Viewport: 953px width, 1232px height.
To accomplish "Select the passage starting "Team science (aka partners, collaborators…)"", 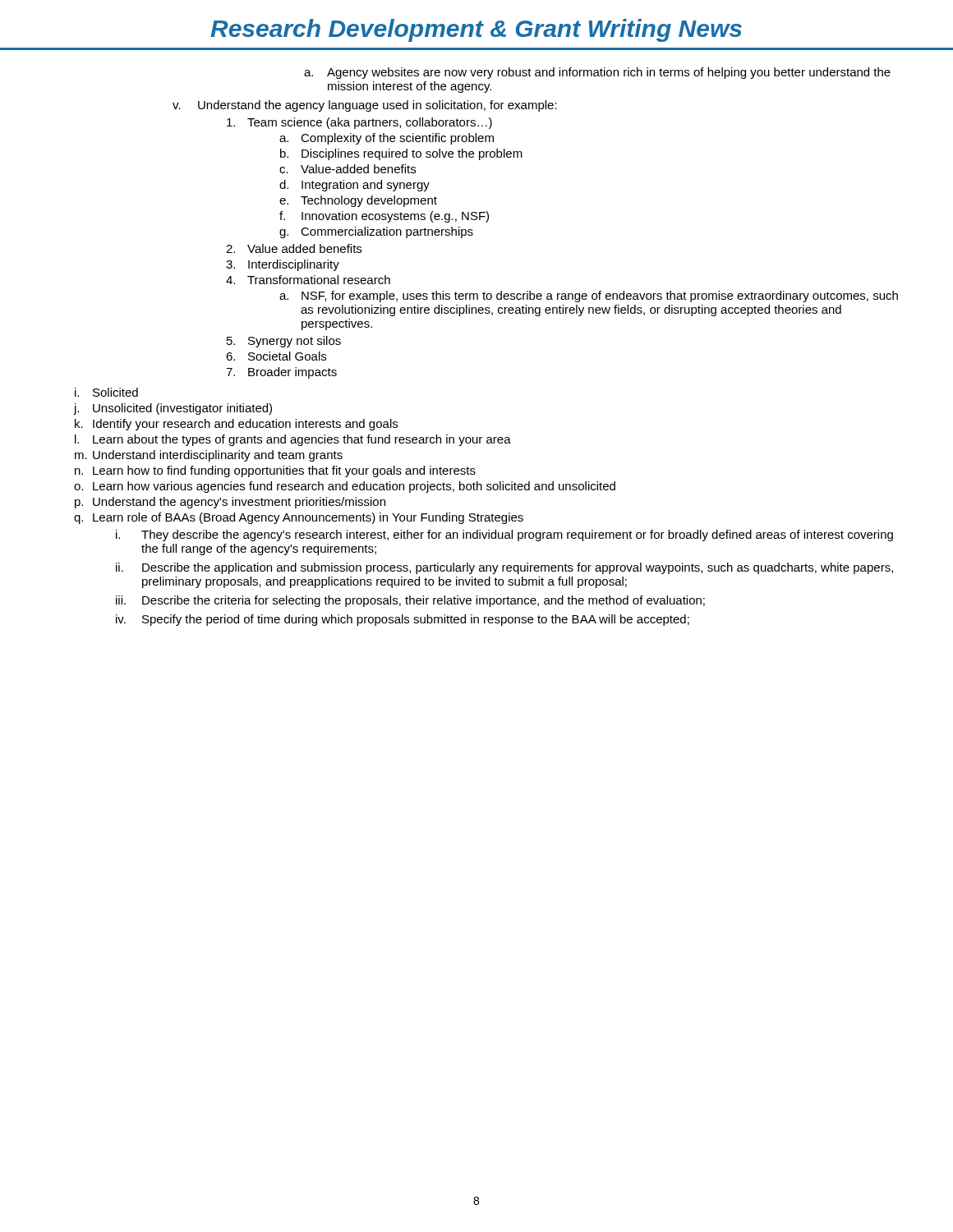I will [x=359, y=123].
